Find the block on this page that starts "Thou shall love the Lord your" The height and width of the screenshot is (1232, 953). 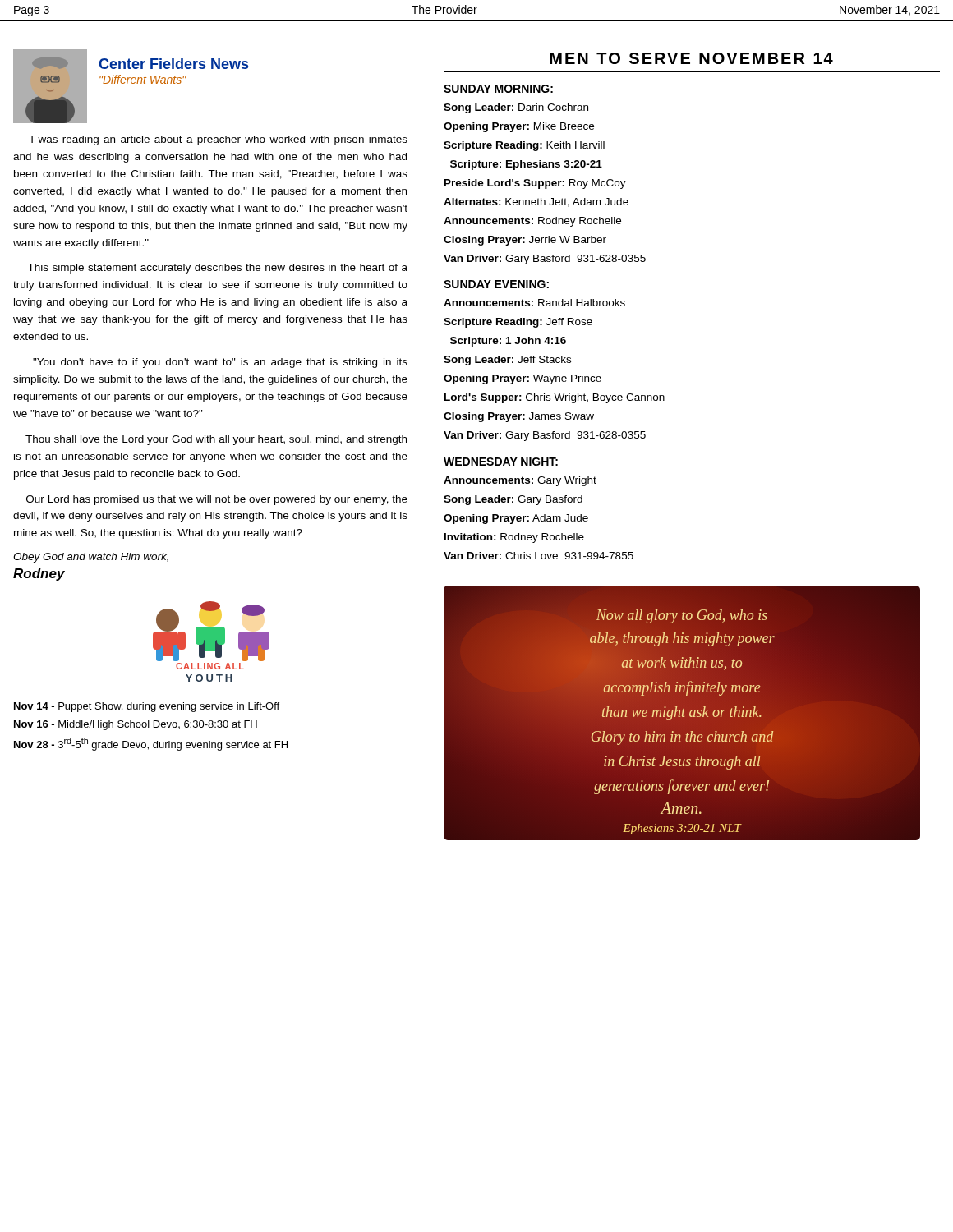click(210, 456)
